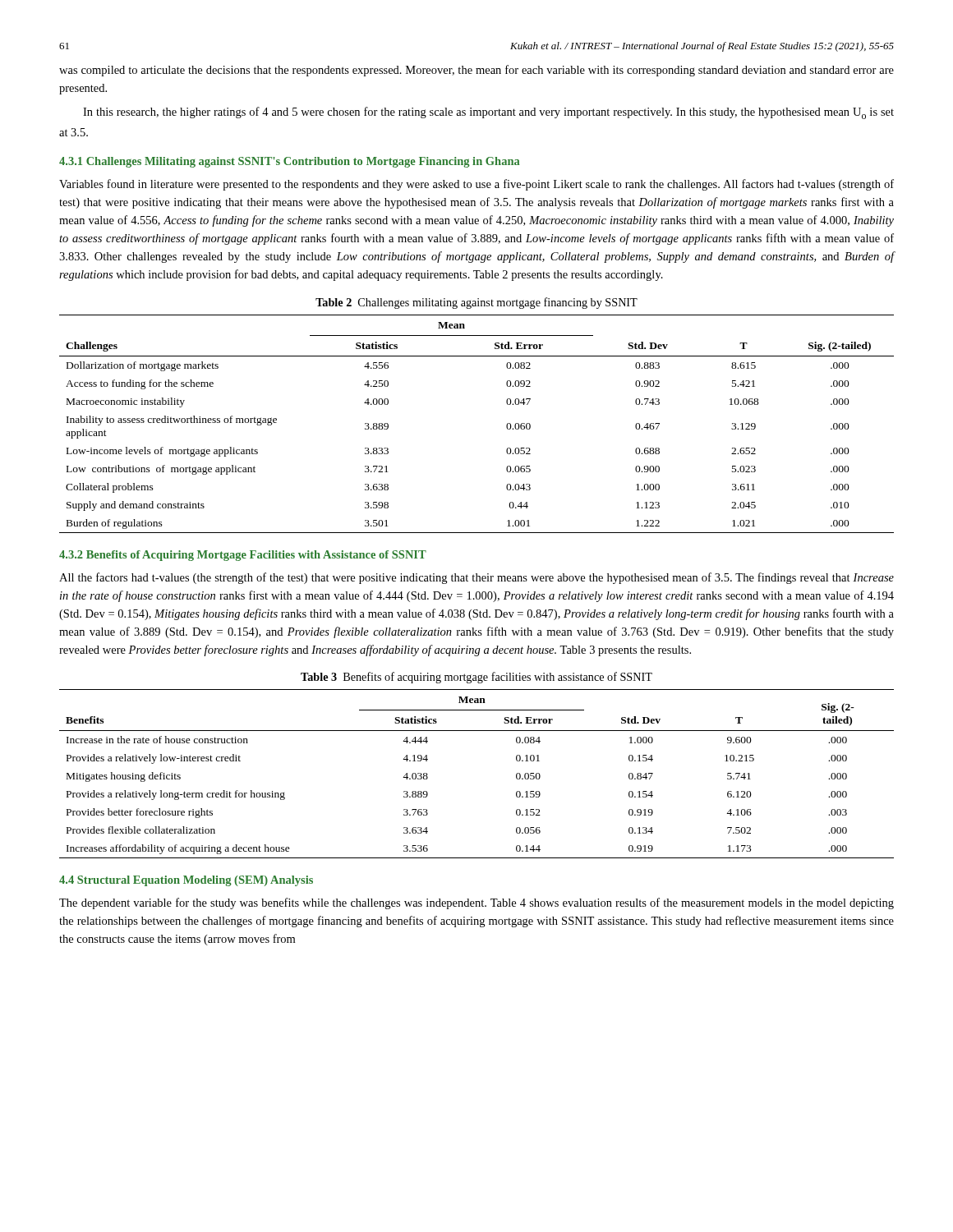Image resolution: width=953 pixels, height=1232 pixels.
Task: Select the table that reads "Dollarization of mortgage"
Action: (476, 423)
